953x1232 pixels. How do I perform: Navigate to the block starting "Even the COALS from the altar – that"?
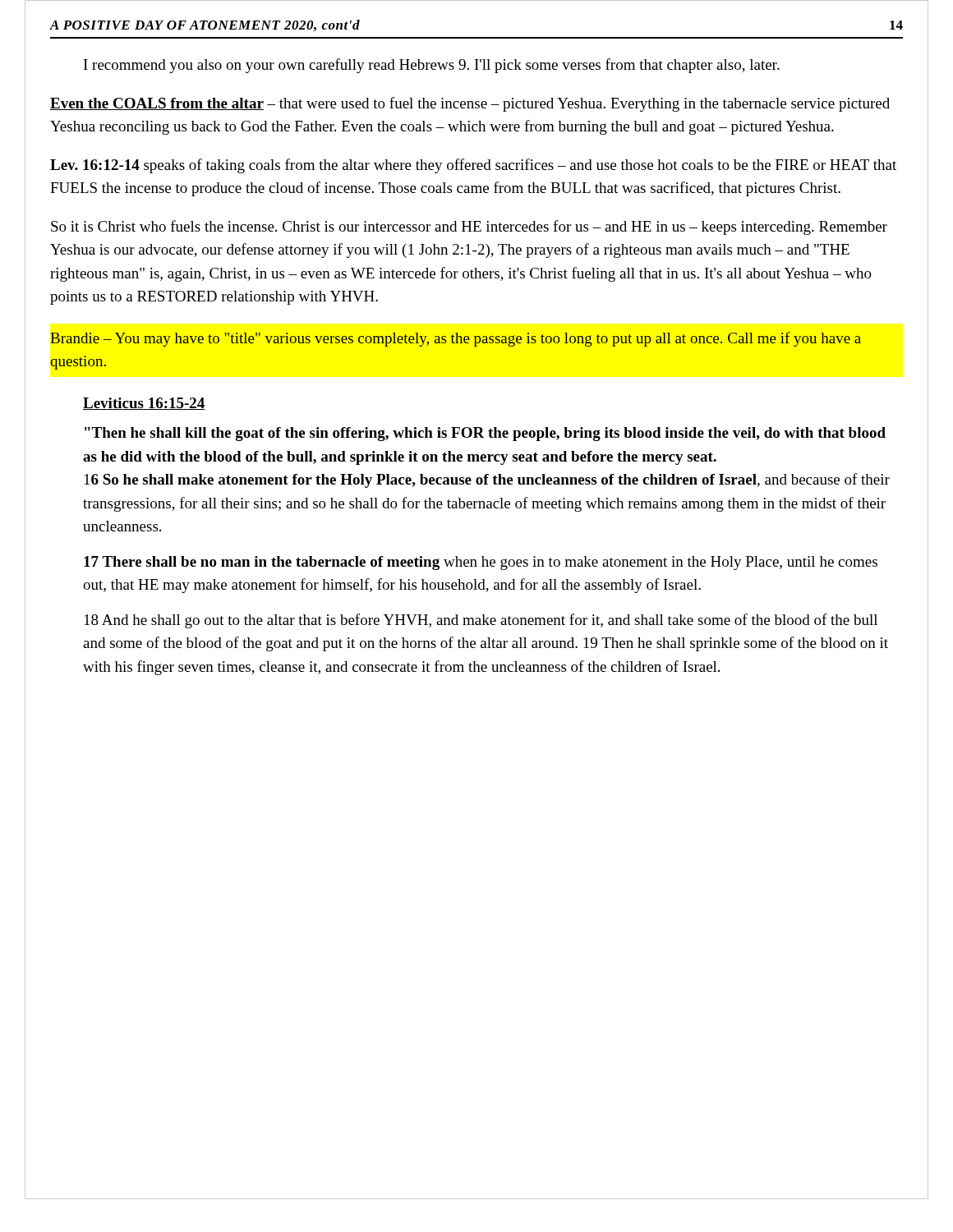pyautogui.click(x=470, y=114)
